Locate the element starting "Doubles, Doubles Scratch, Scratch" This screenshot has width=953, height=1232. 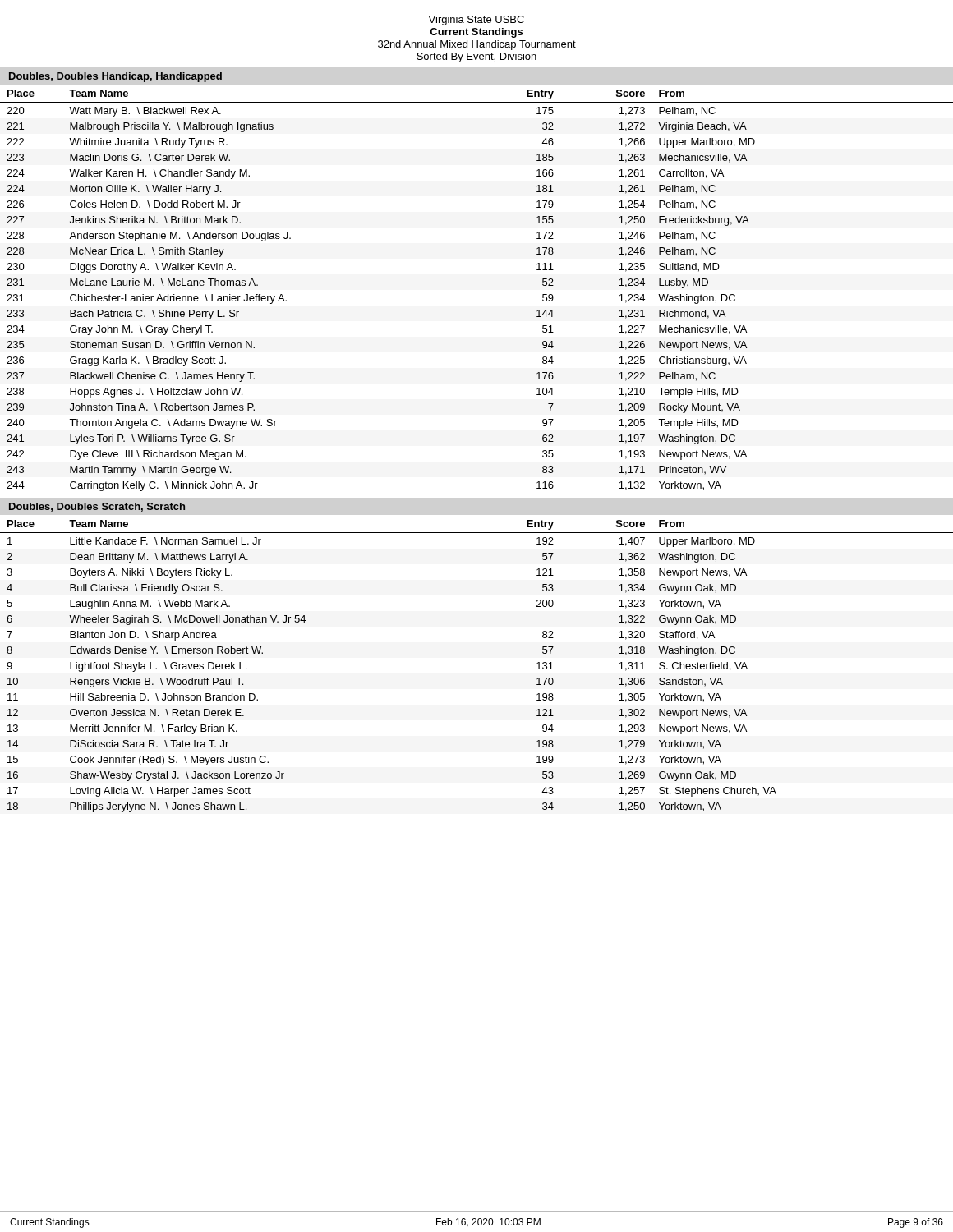click(x=97, y=506)
